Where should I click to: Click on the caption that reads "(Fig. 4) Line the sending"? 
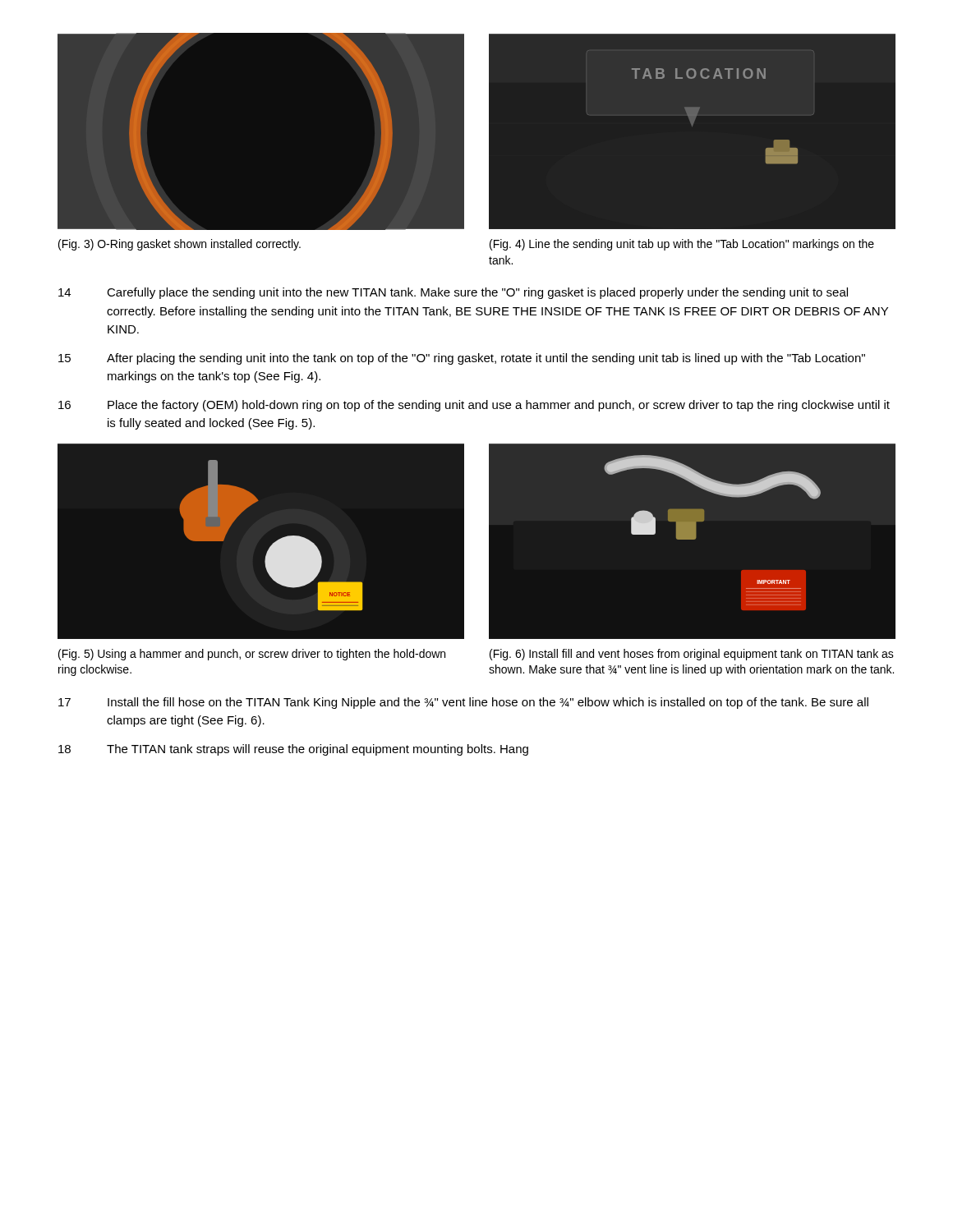[681, 252]
